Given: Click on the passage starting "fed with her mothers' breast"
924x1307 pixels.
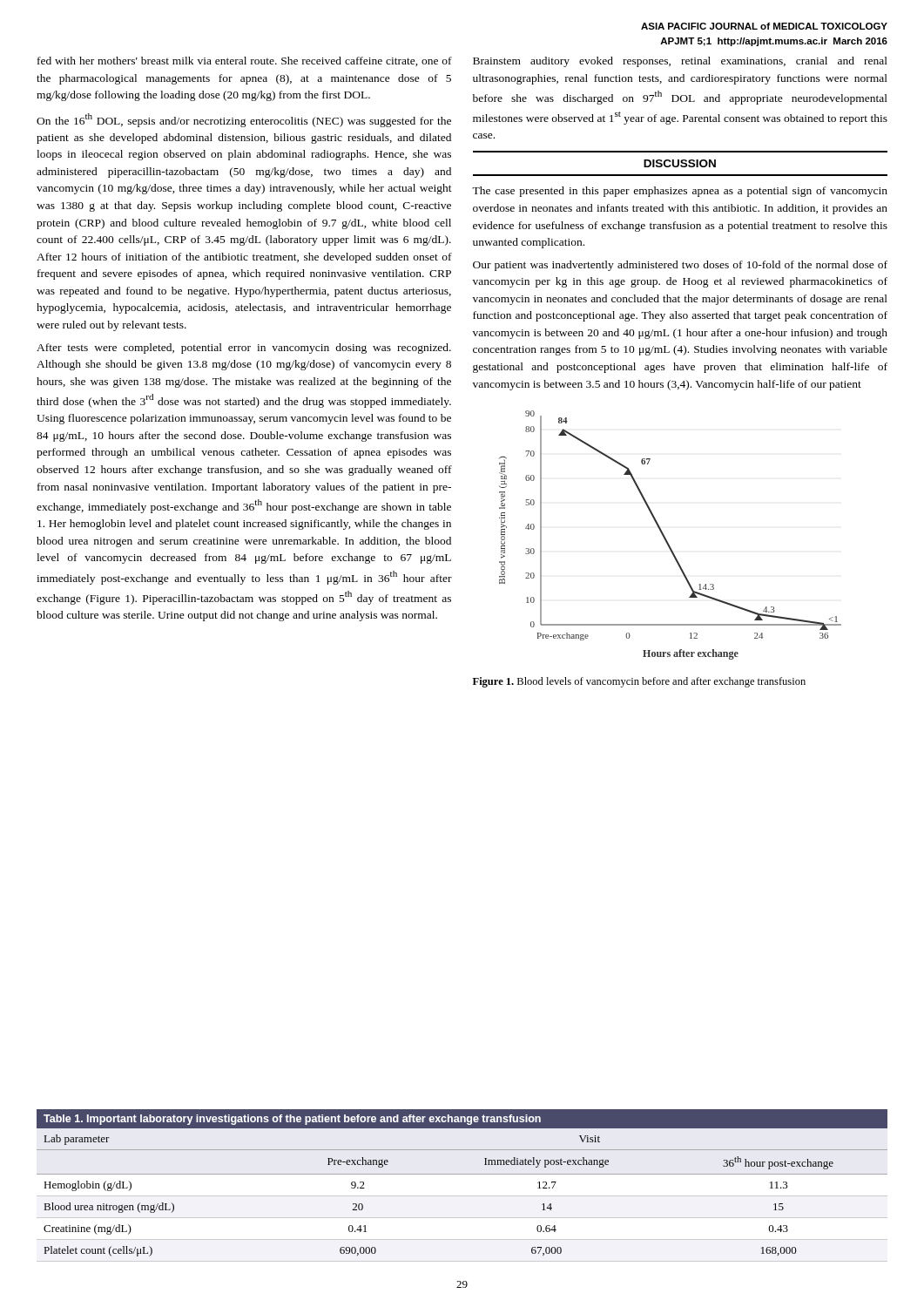Looking at the screenshot, I should pyautogui.click(x=244, y=338).
